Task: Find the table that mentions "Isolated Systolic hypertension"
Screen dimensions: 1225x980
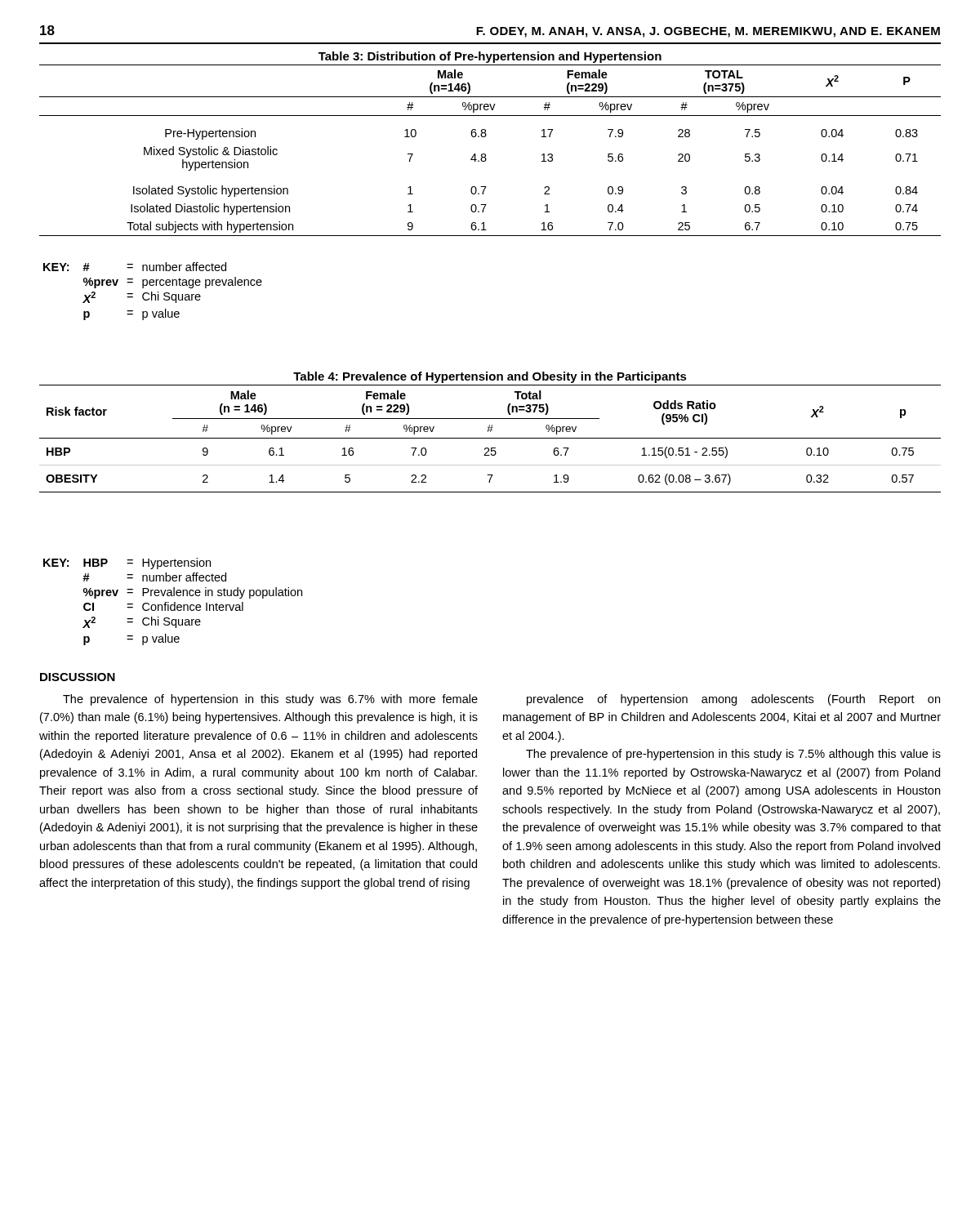Action: (x=490, y=143)
